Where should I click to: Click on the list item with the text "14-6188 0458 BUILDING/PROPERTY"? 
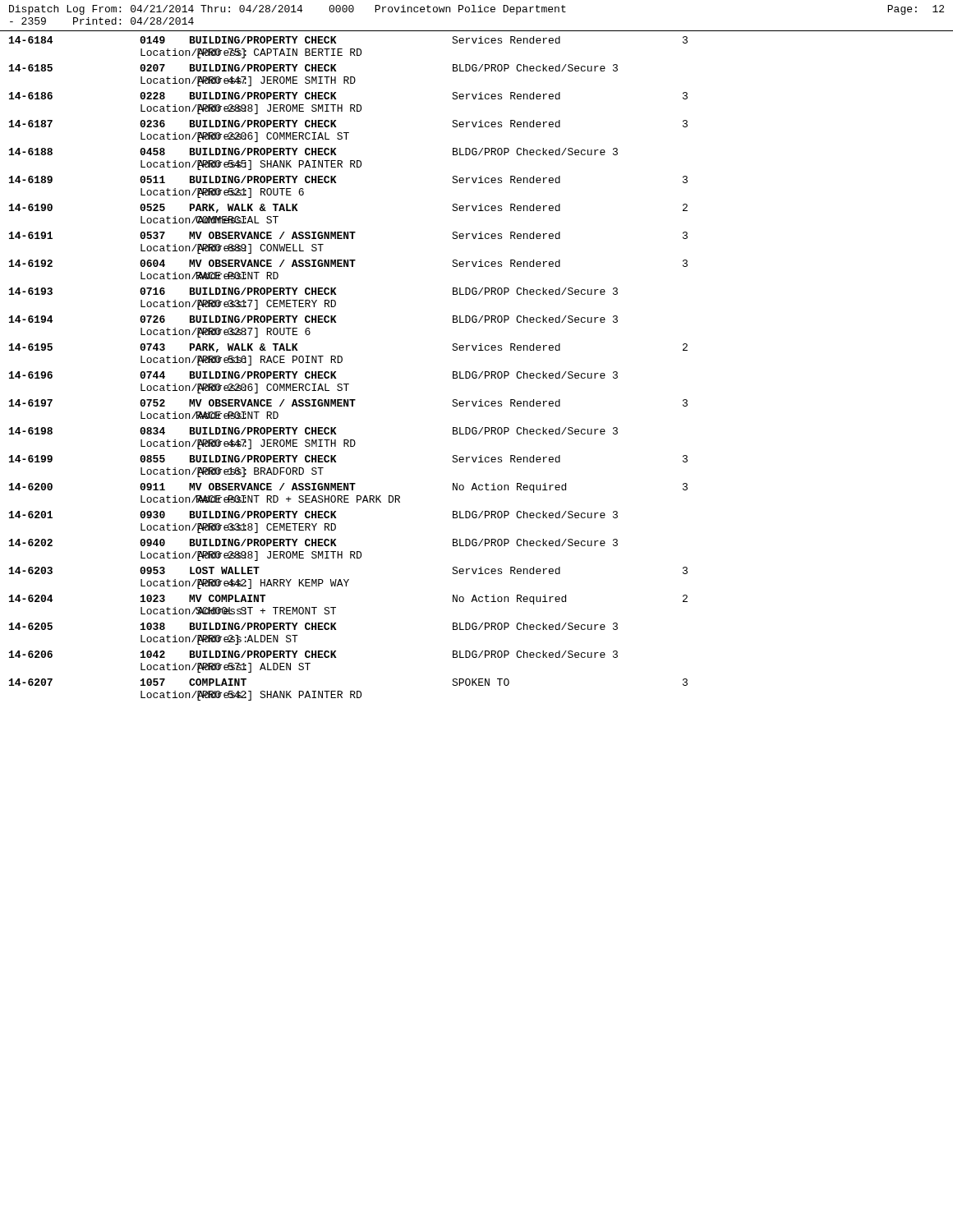tap(476, 159)
